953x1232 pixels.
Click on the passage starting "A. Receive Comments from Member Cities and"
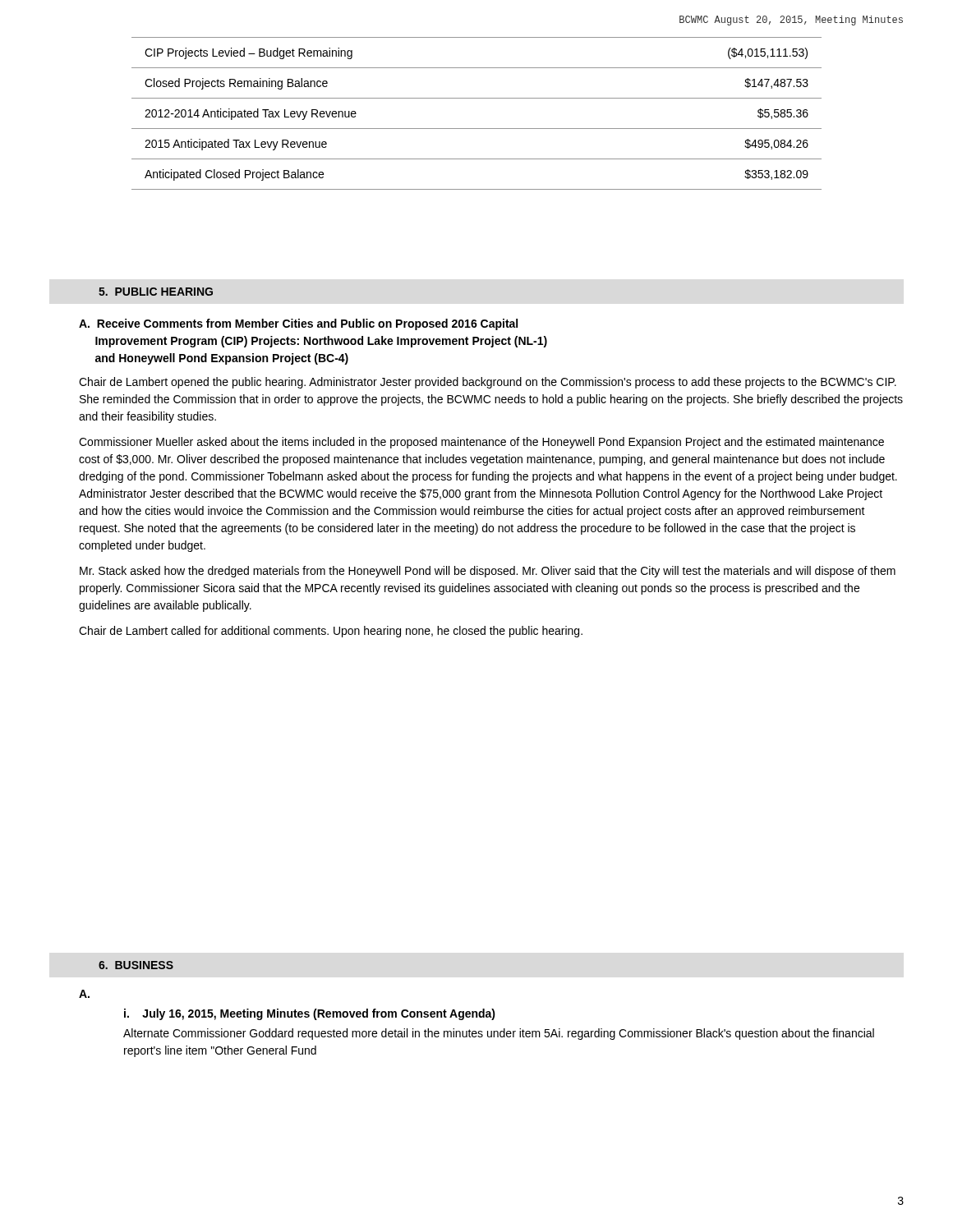coord(313,341)
